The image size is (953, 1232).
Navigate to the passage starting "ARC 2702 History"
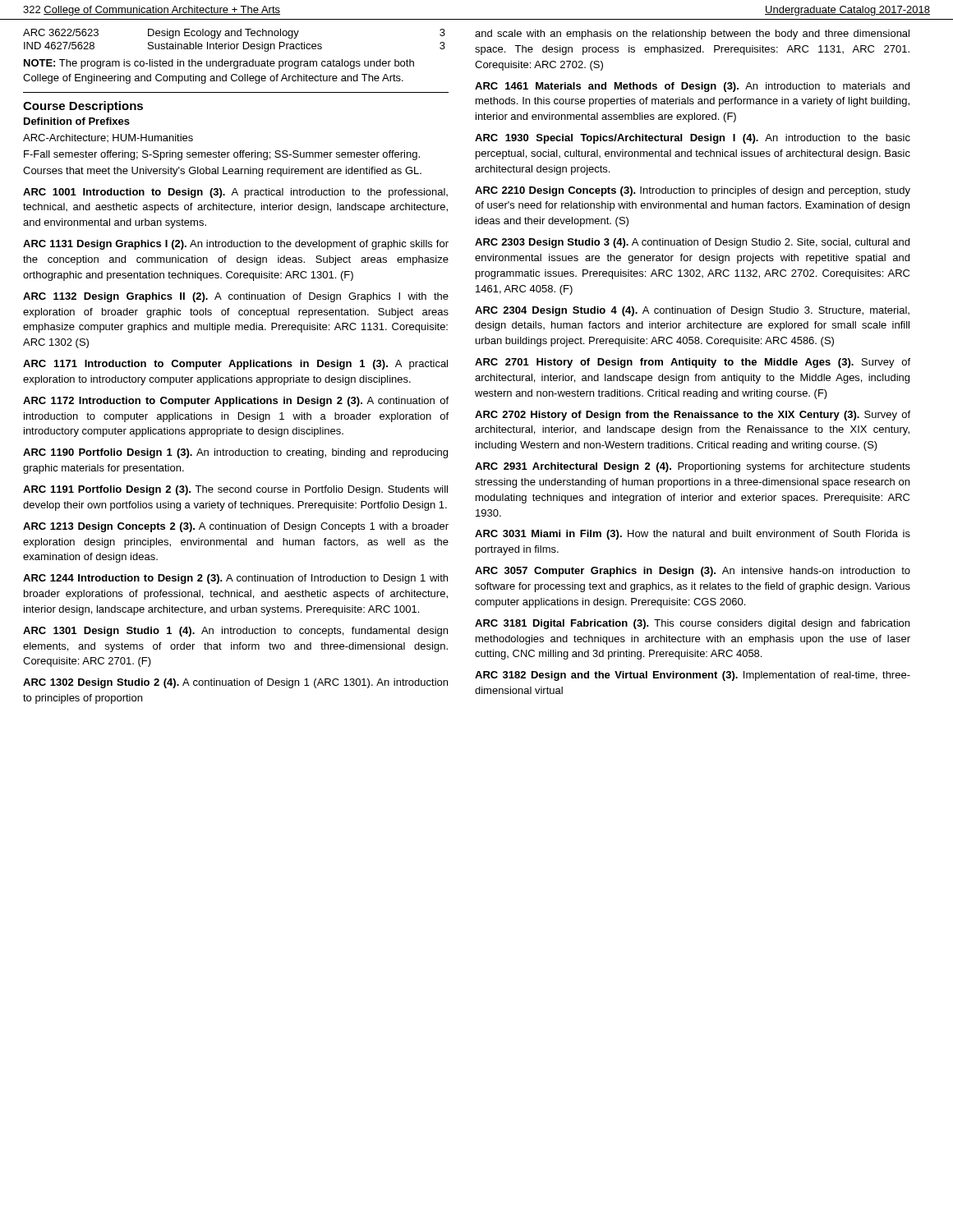(693, 429)
